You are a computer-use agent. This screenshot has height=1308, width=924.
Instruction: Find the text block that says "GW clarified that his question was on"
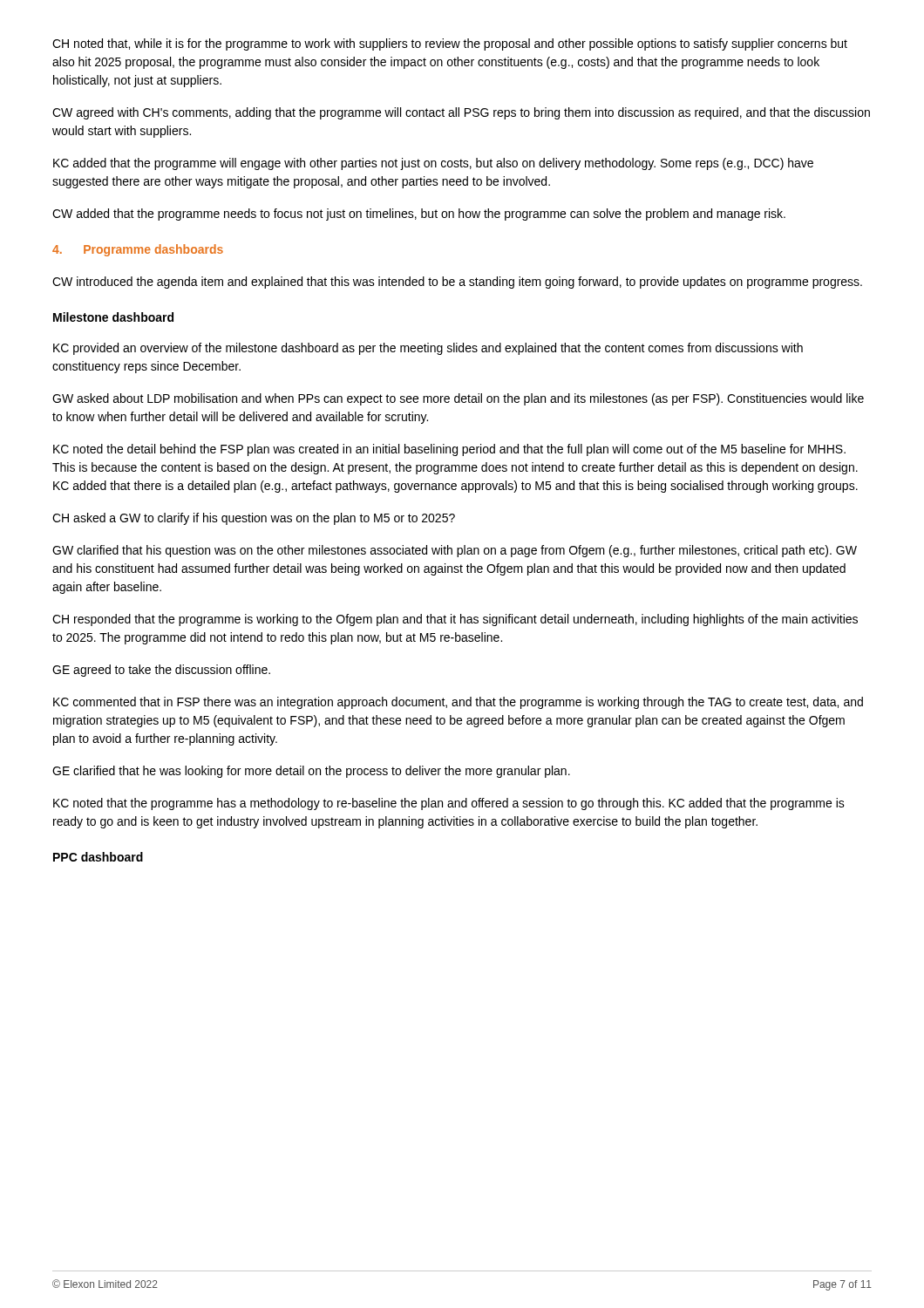pos(462,569)
